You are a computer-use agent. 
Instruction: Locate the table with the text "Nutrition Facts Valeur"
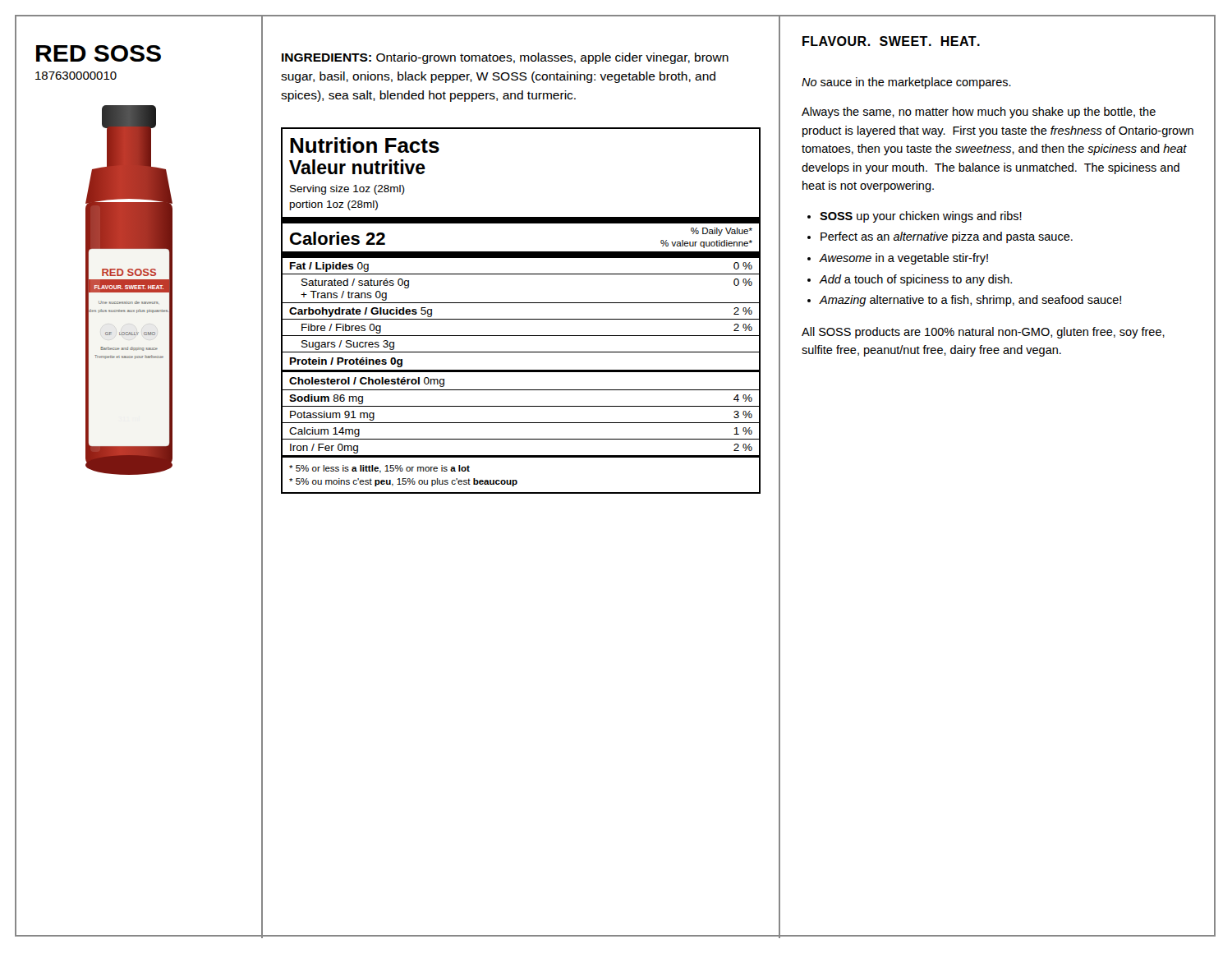[521, 311]
